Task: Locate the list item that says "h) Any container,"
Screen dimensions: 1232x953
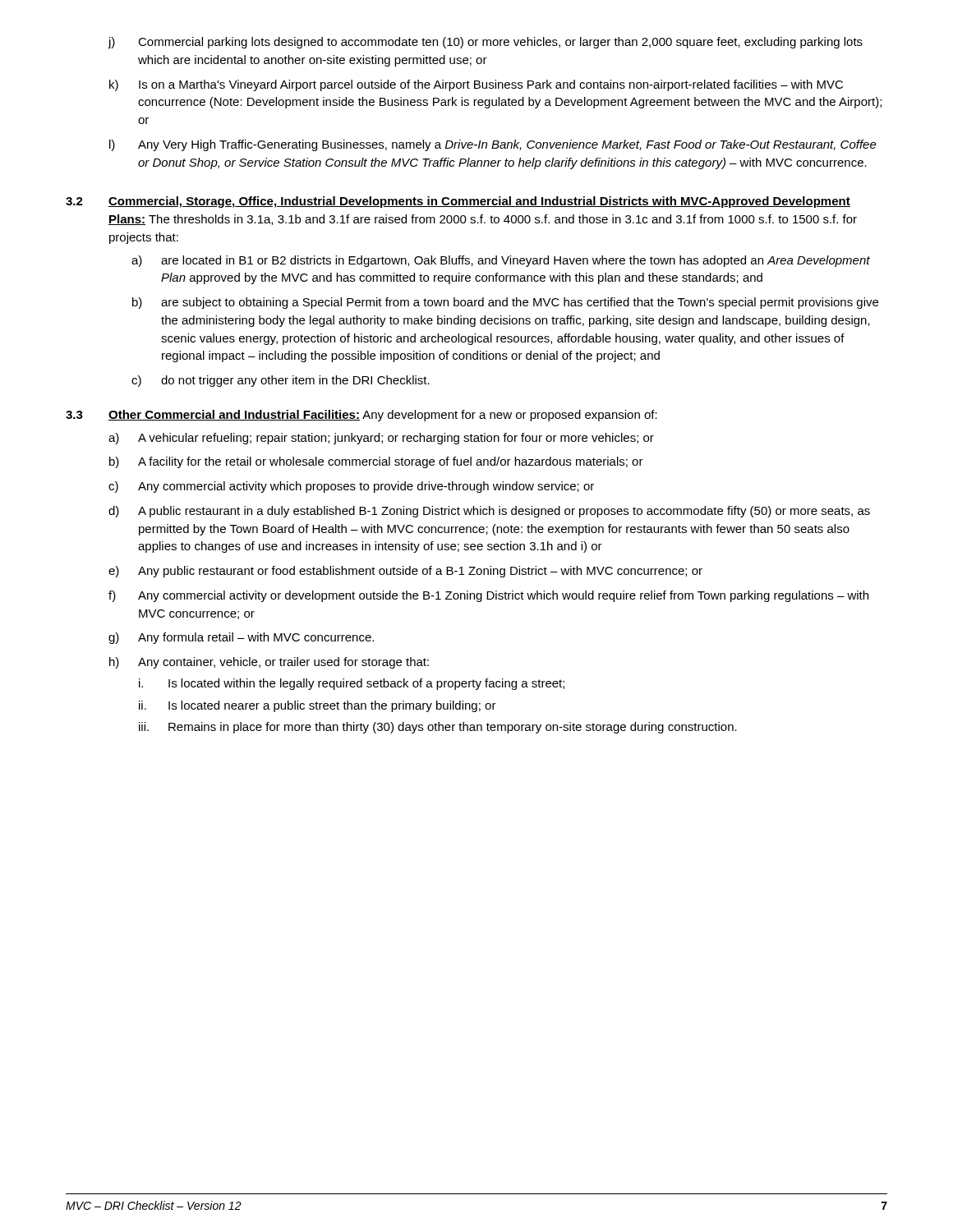Action: [x=498, y=697]
